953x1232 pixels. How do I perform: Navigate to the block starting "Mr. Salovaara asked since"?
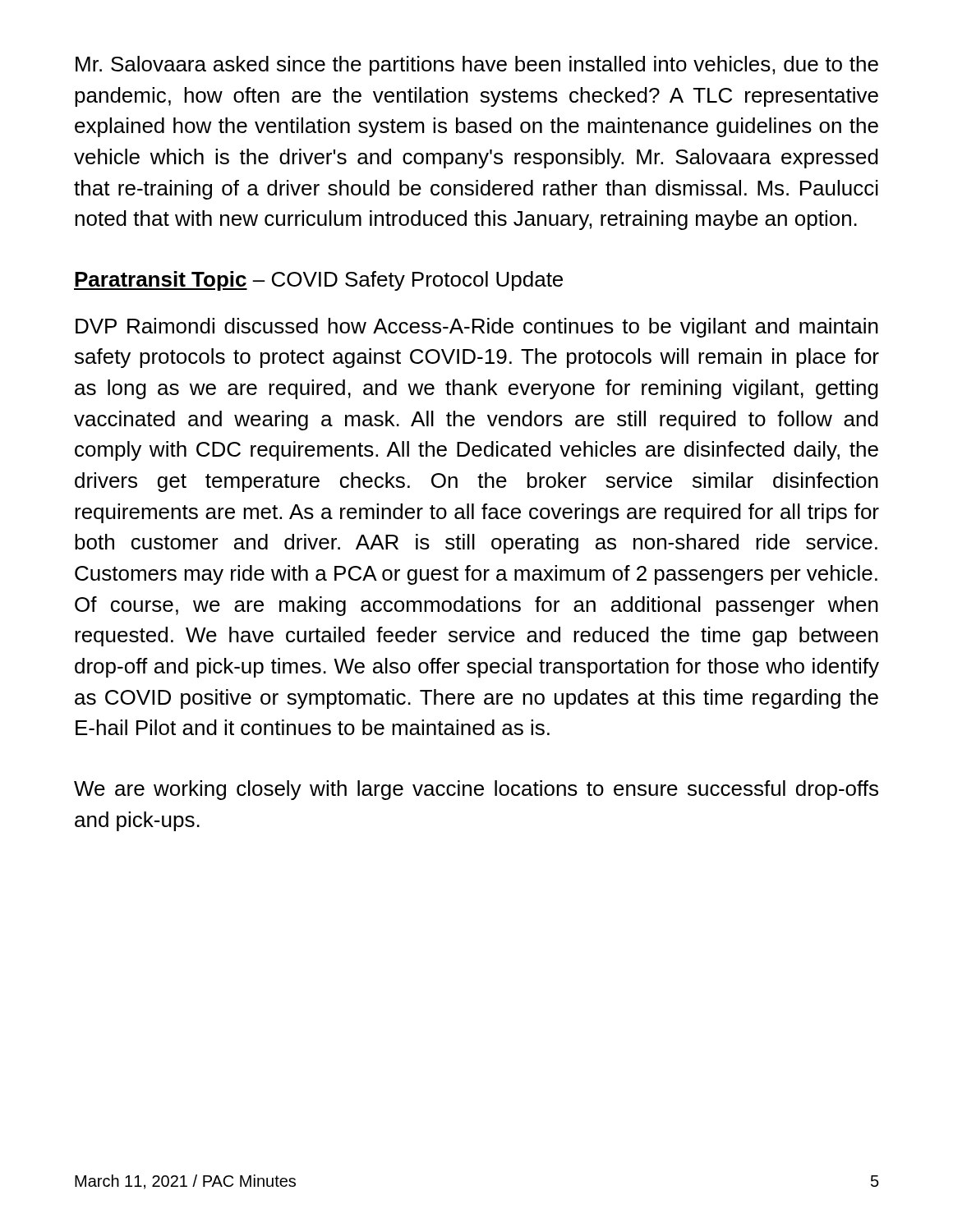(476, 141)
